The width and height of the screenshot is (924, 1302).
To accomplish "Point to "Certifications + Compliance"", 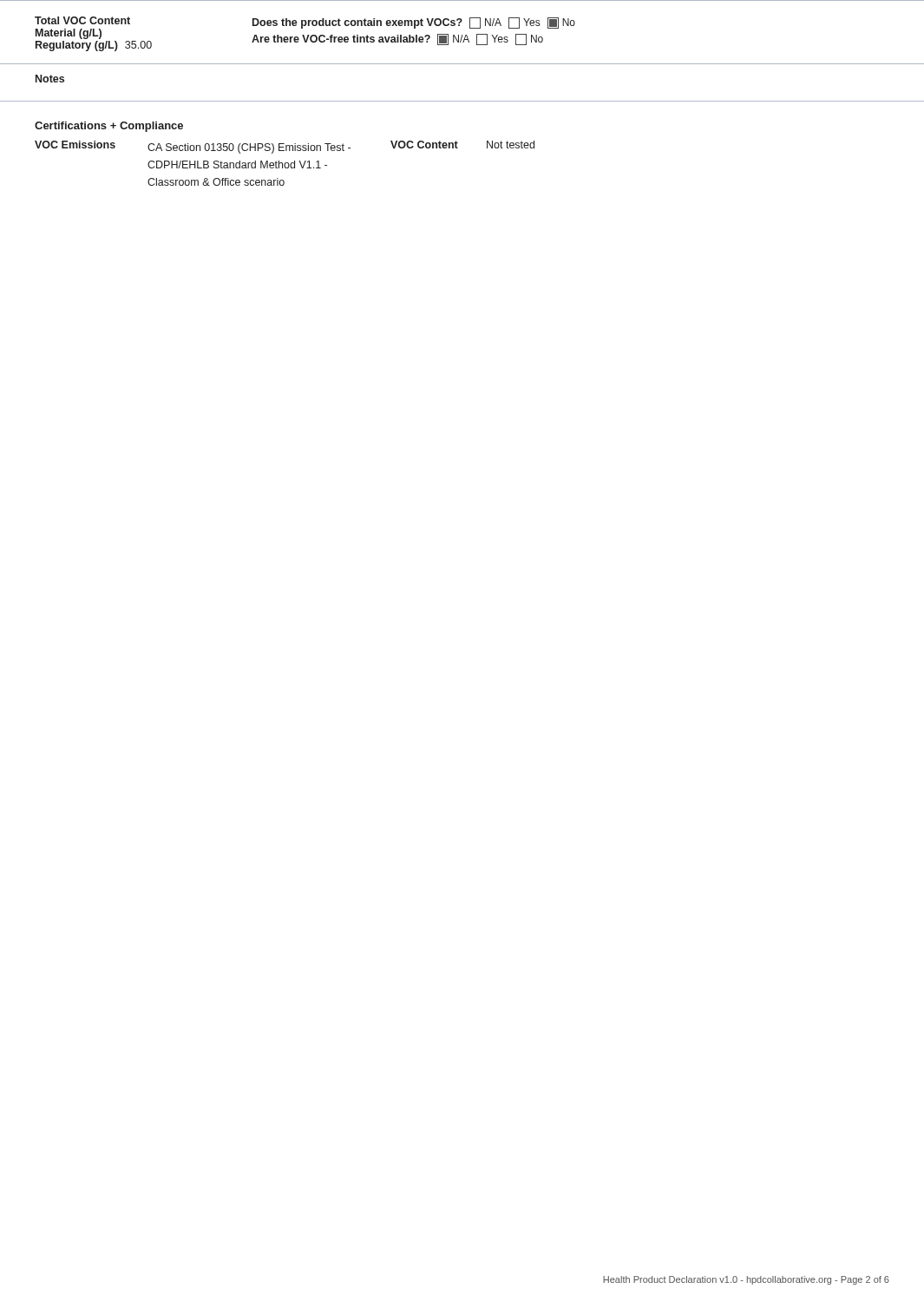I will pos(109,125).
